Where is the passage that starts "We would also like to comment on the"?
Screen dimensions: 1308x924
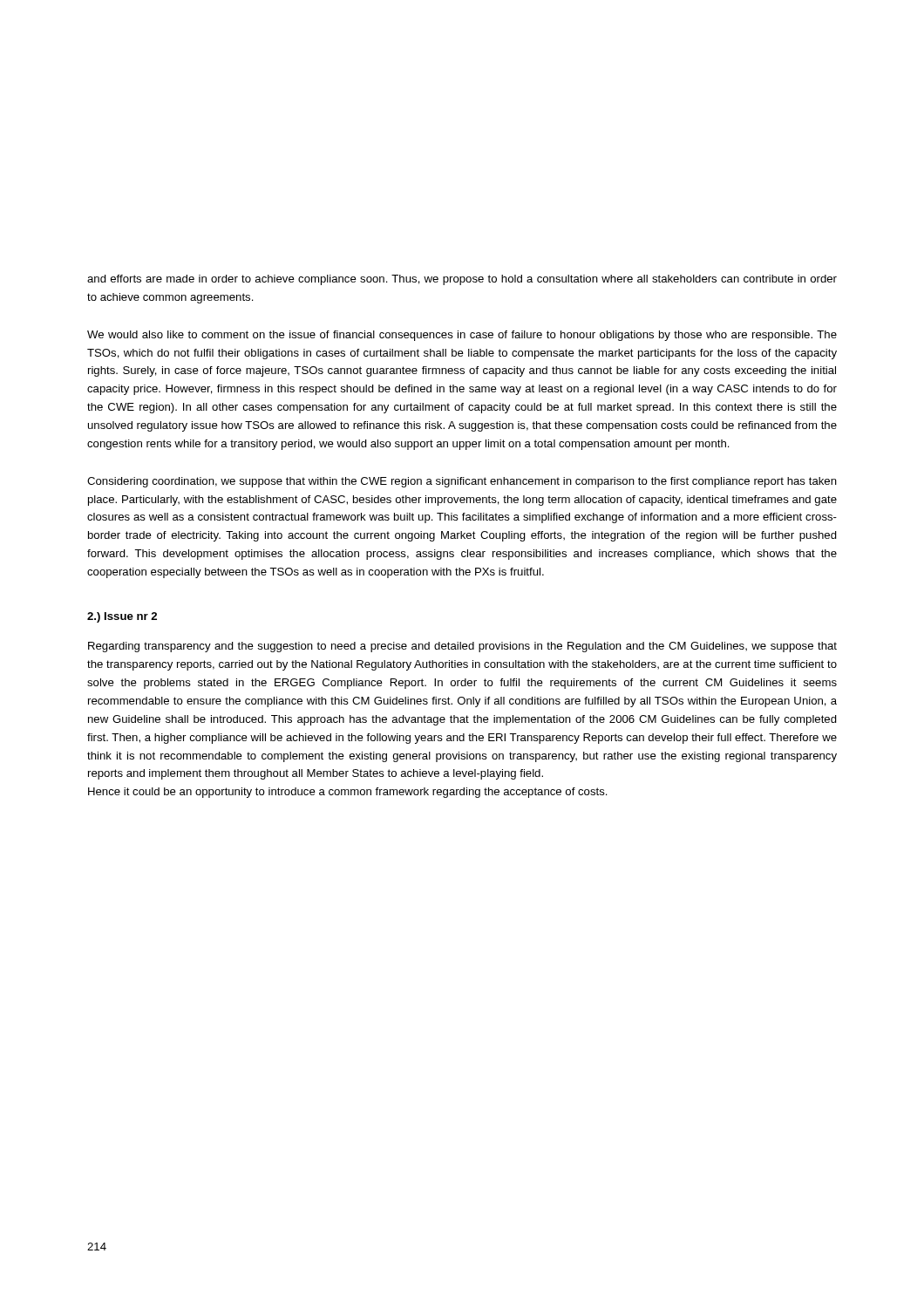(462, 389)
